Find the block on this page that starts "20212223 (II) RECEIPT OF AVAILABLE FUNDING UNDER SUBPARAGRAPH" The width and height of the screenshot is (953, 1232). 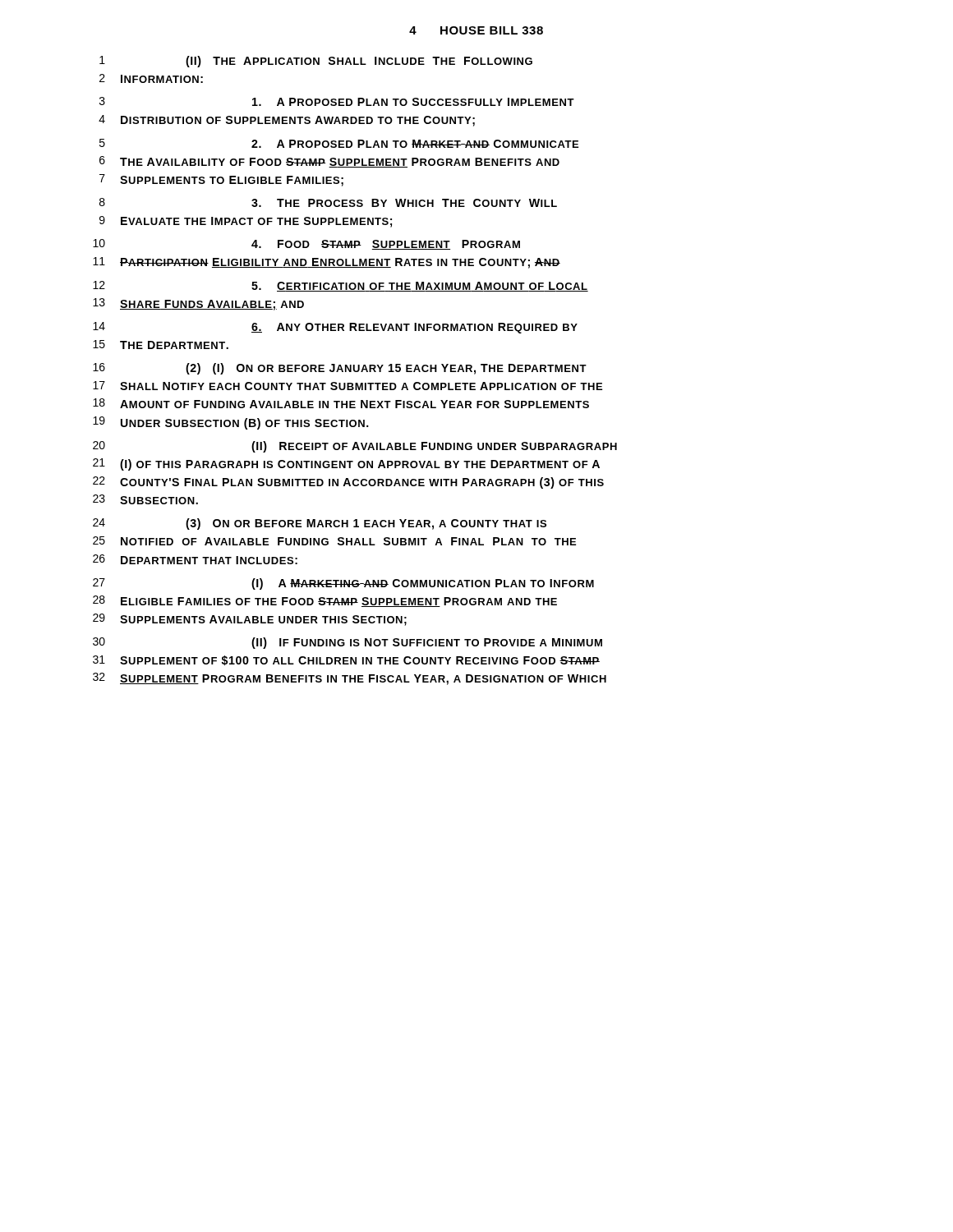pos(476,473)
